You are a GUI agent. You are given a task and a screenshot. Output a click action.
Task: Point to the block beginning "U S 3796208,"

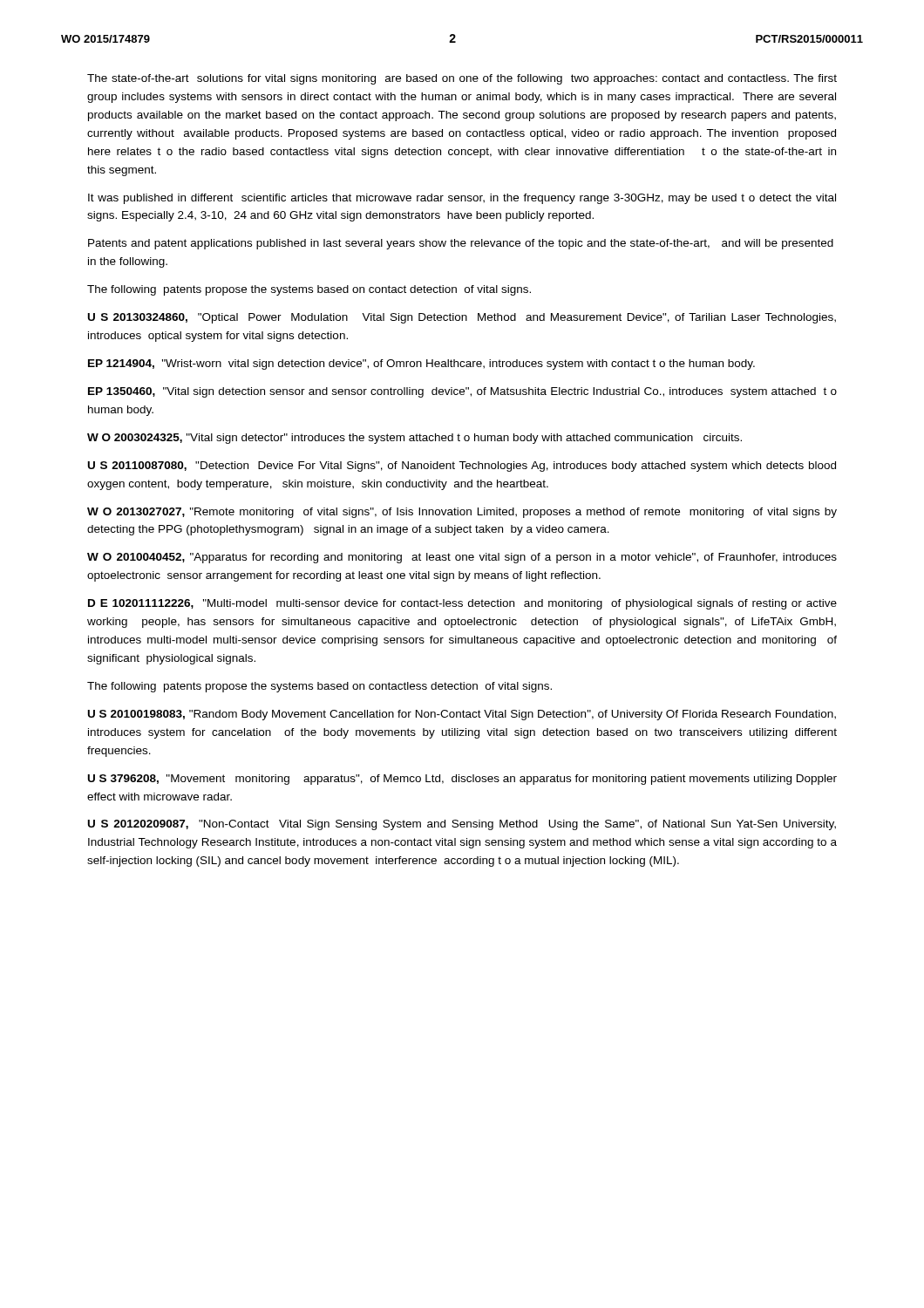(x=462, y=788)
